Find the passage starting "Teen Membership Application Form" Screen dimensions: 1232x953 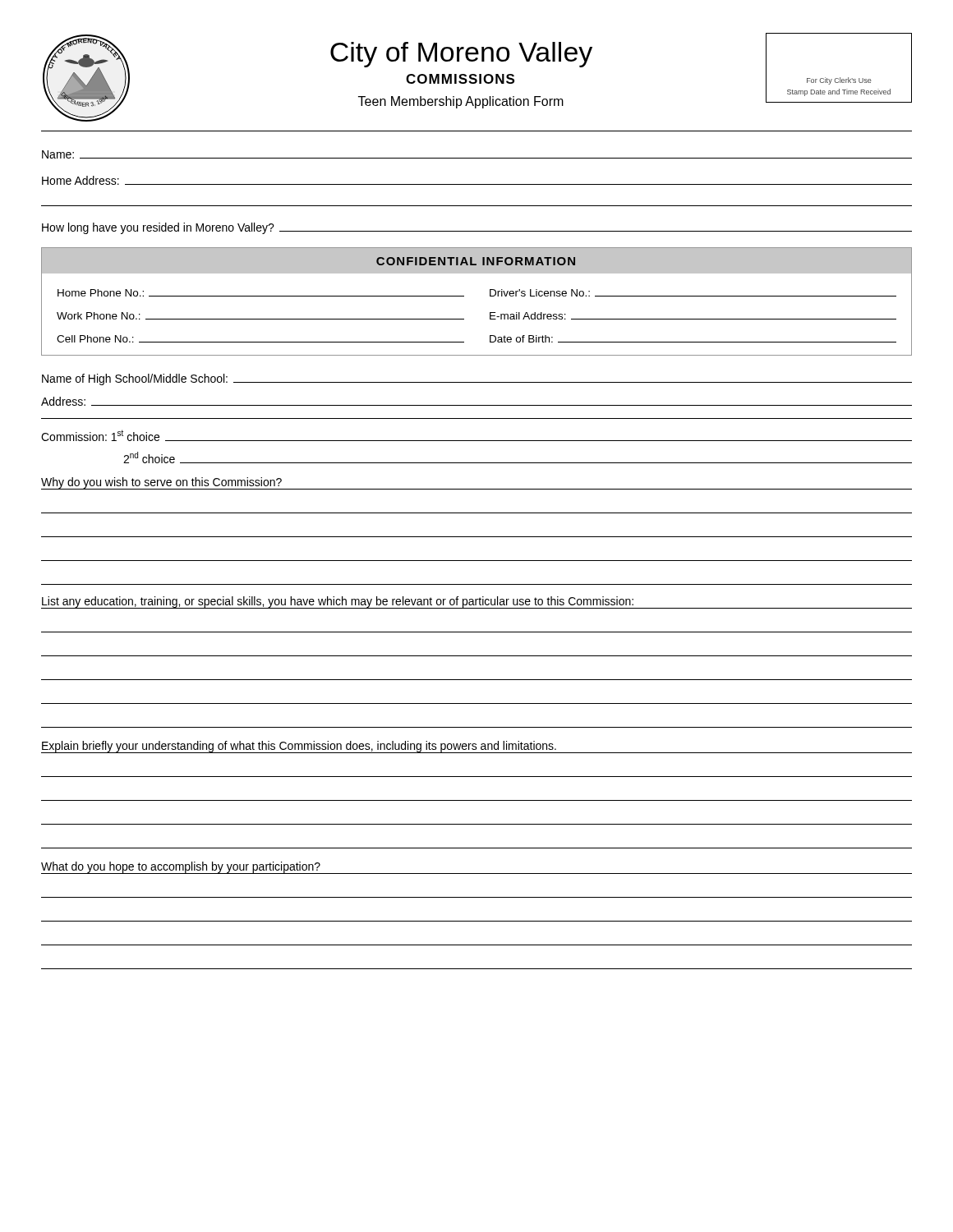[x=461, y=101]
